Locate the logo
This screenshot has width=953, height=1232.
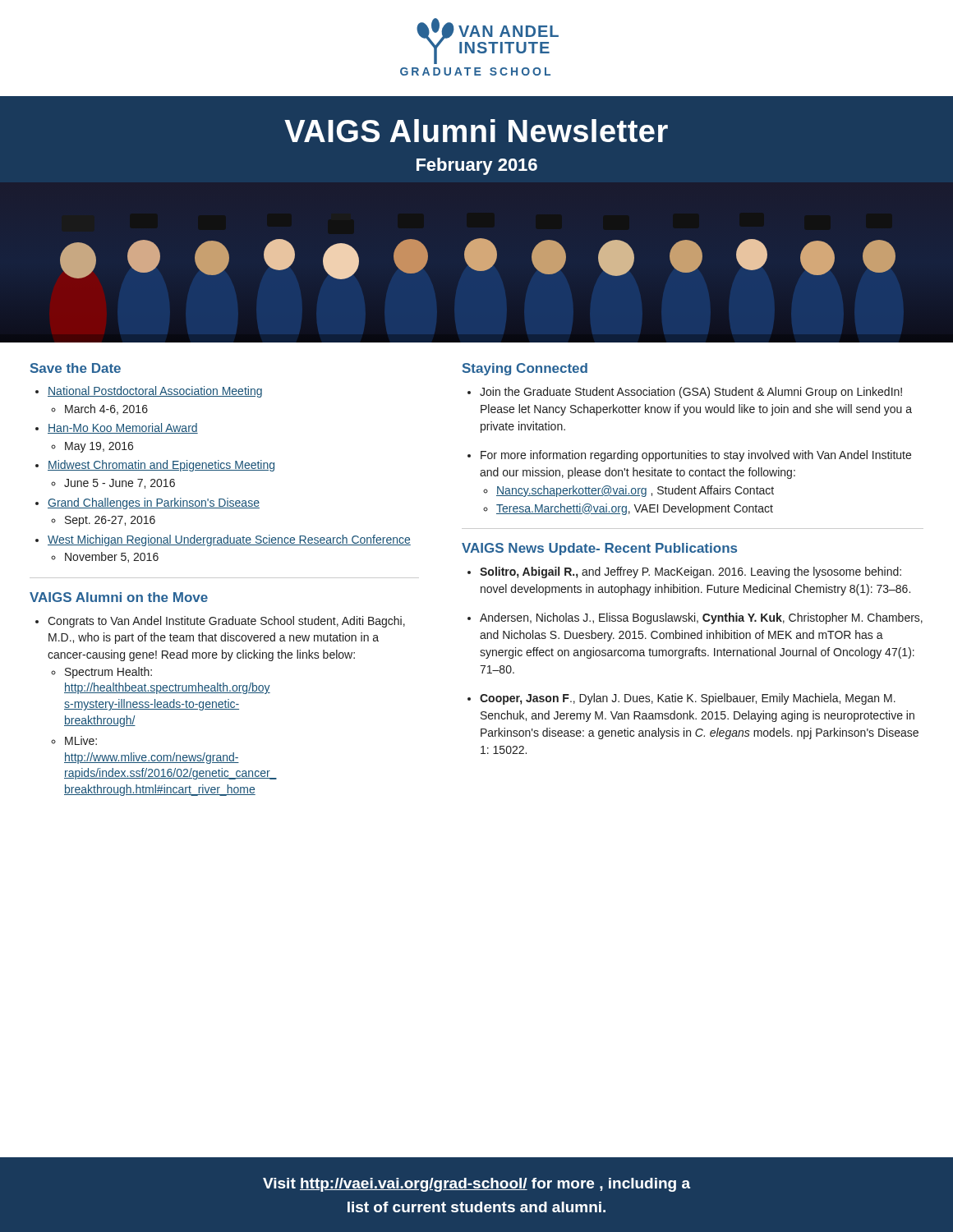point(476,48)
